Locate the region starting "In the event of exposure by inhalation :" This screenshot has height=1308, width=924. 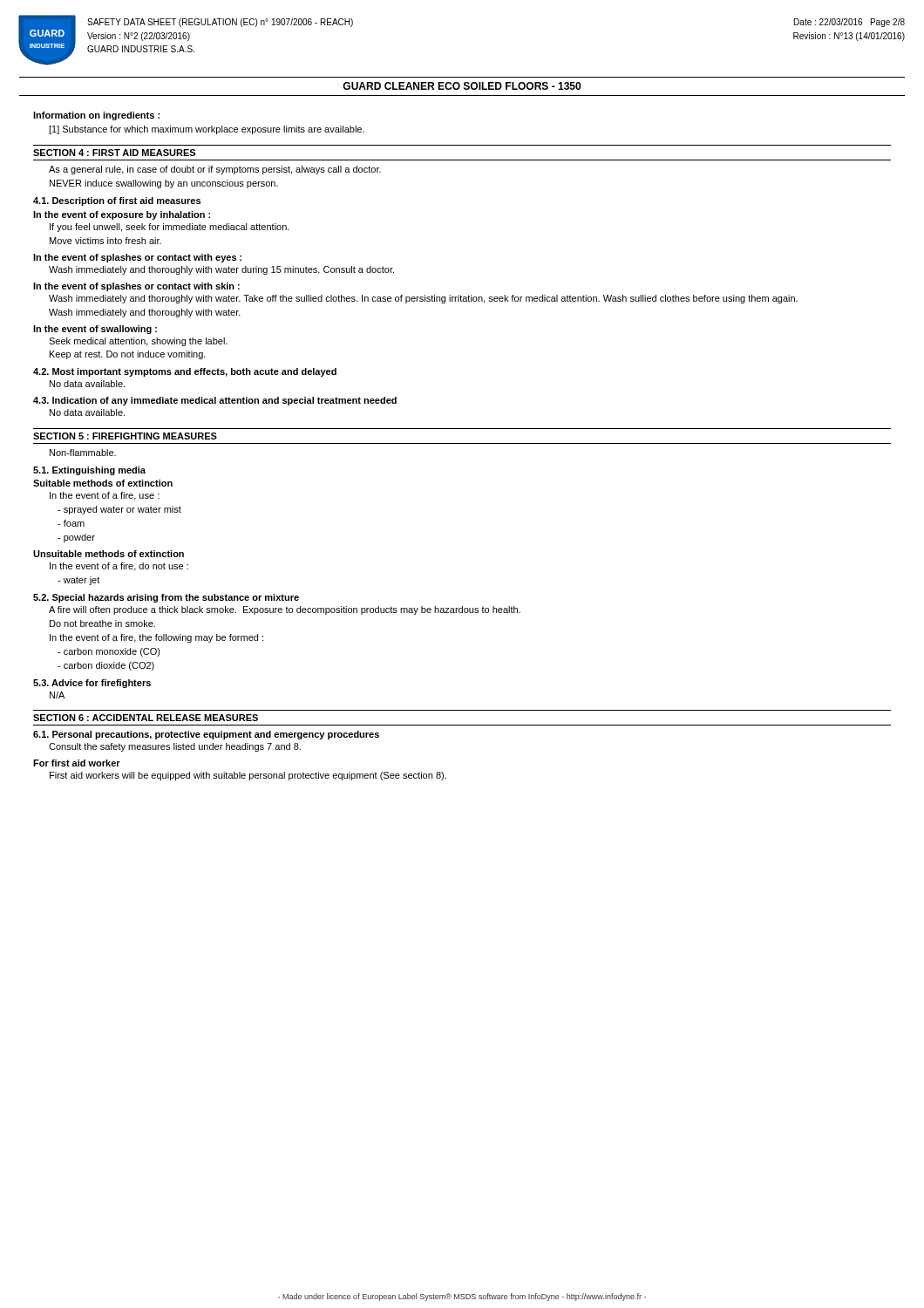coord(122,214)
